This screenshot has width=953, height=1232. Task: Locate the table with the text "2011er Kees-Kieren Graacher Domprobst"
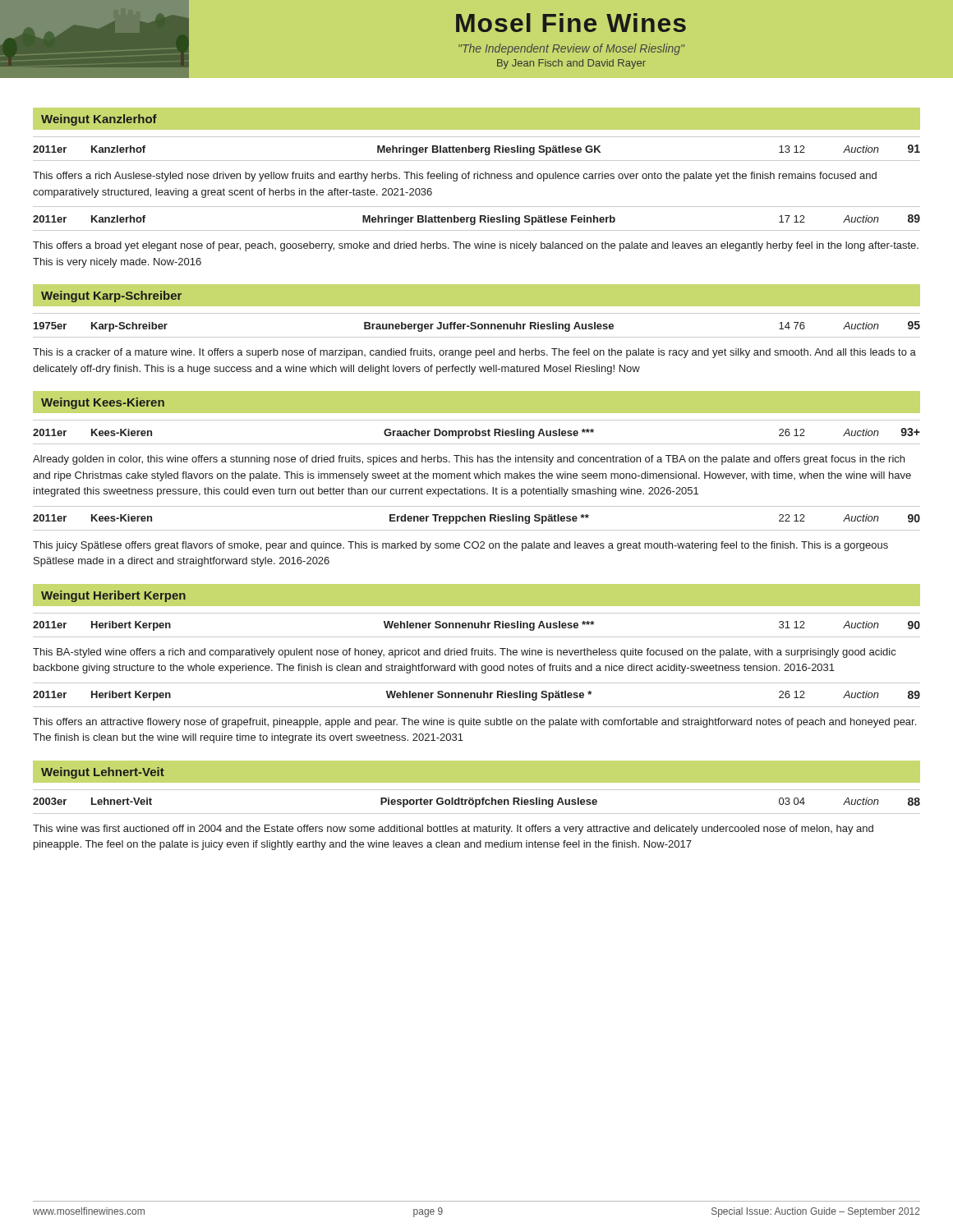476,432
